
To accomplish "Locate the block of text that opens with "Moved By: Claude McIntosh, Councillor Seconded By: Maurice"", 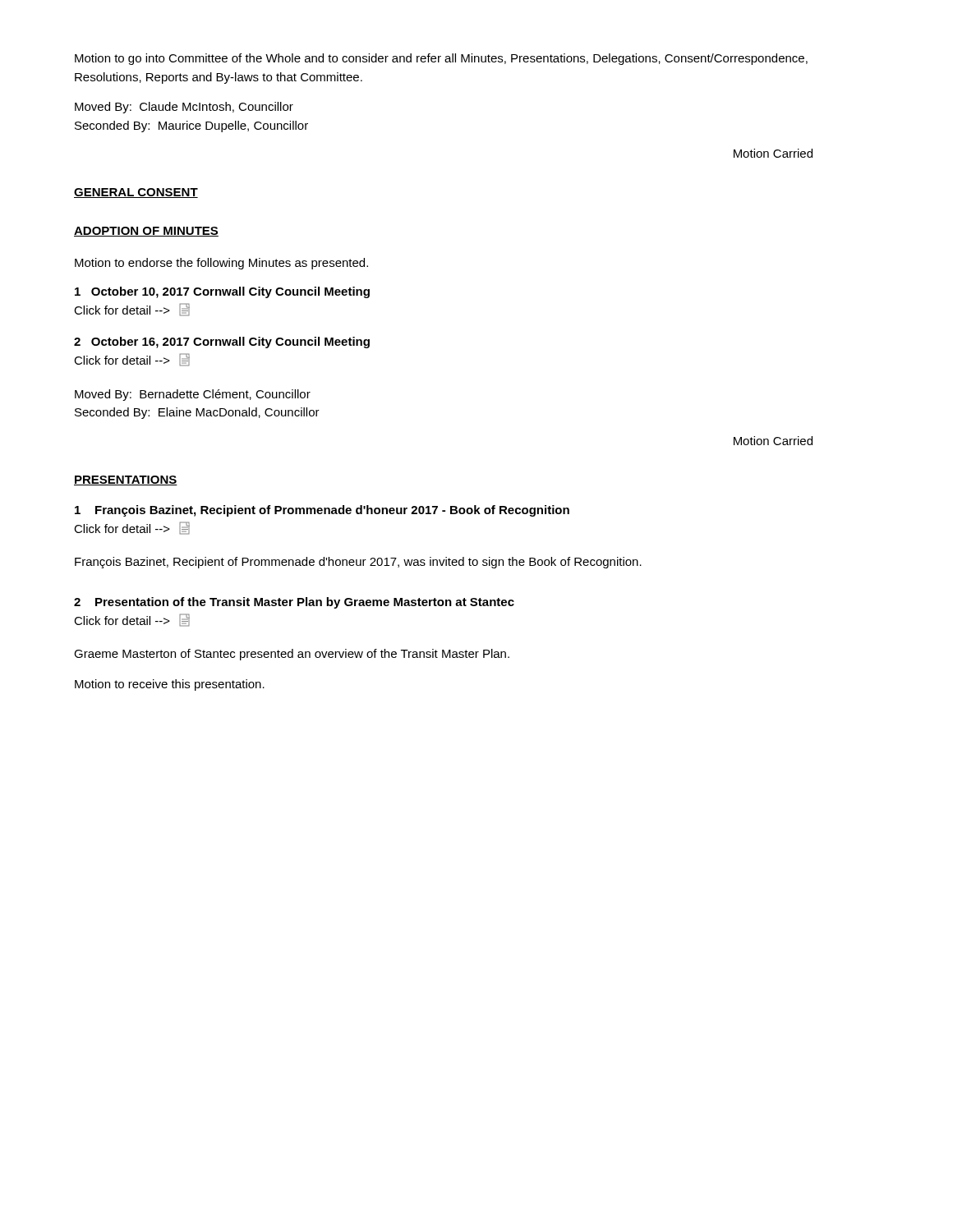I will (191, 116).
